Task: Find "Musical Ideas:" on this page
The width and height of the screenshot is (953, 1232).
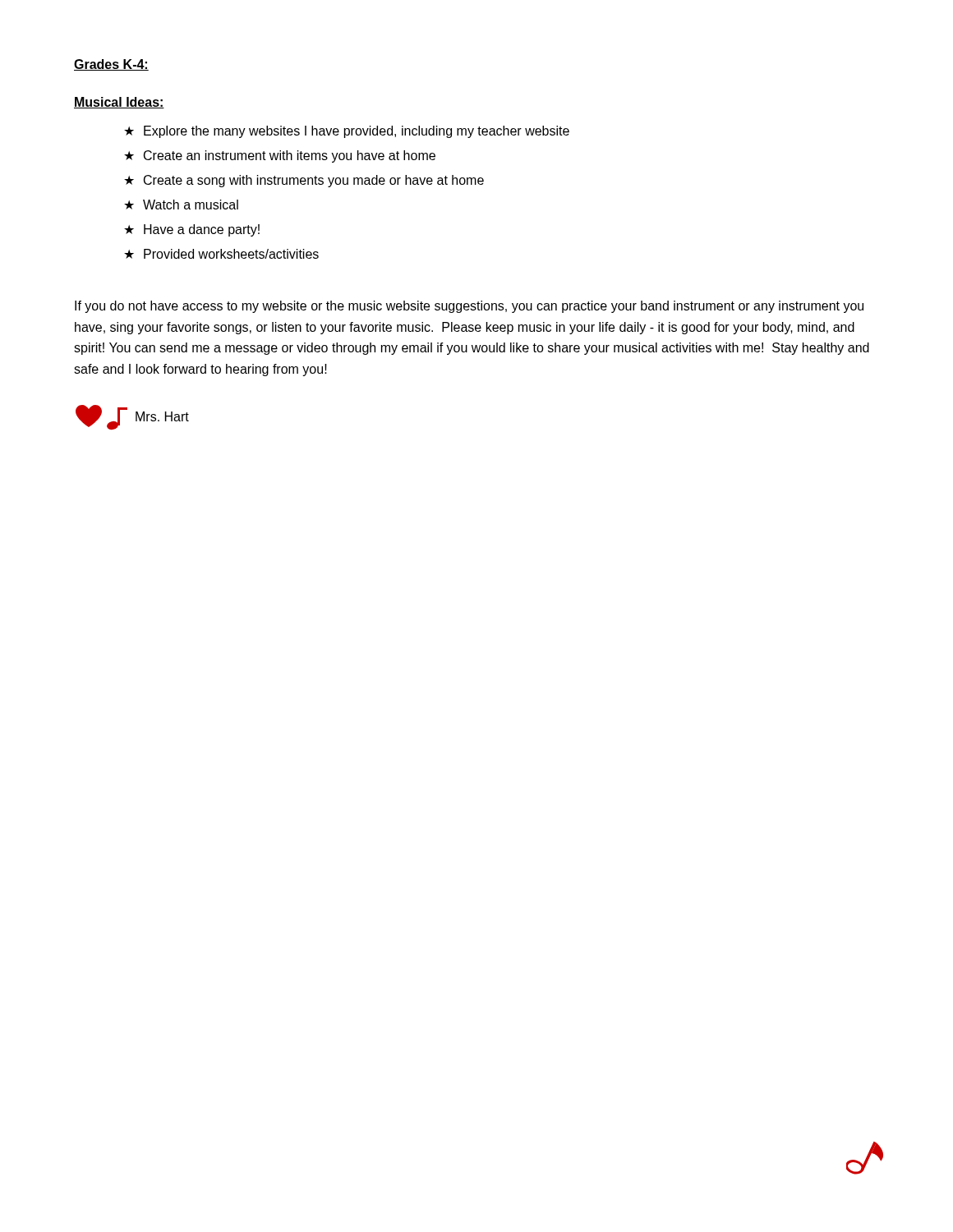Action: [x=119, y=102]
